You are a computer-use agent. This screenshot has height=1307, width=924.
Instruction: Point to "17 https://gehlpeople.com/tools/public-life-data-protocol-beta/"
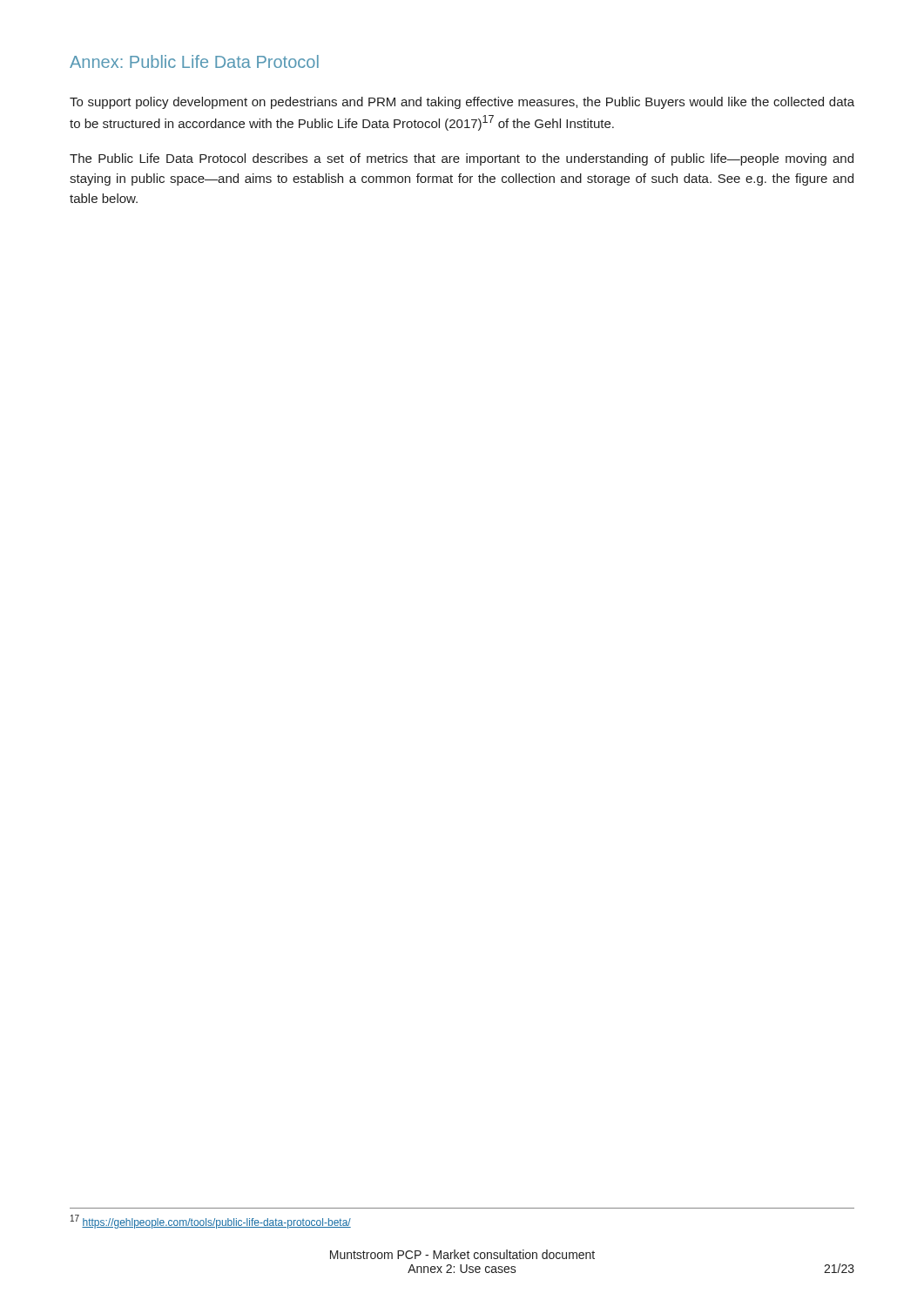pyautogui.click(x=211, y=1222)
